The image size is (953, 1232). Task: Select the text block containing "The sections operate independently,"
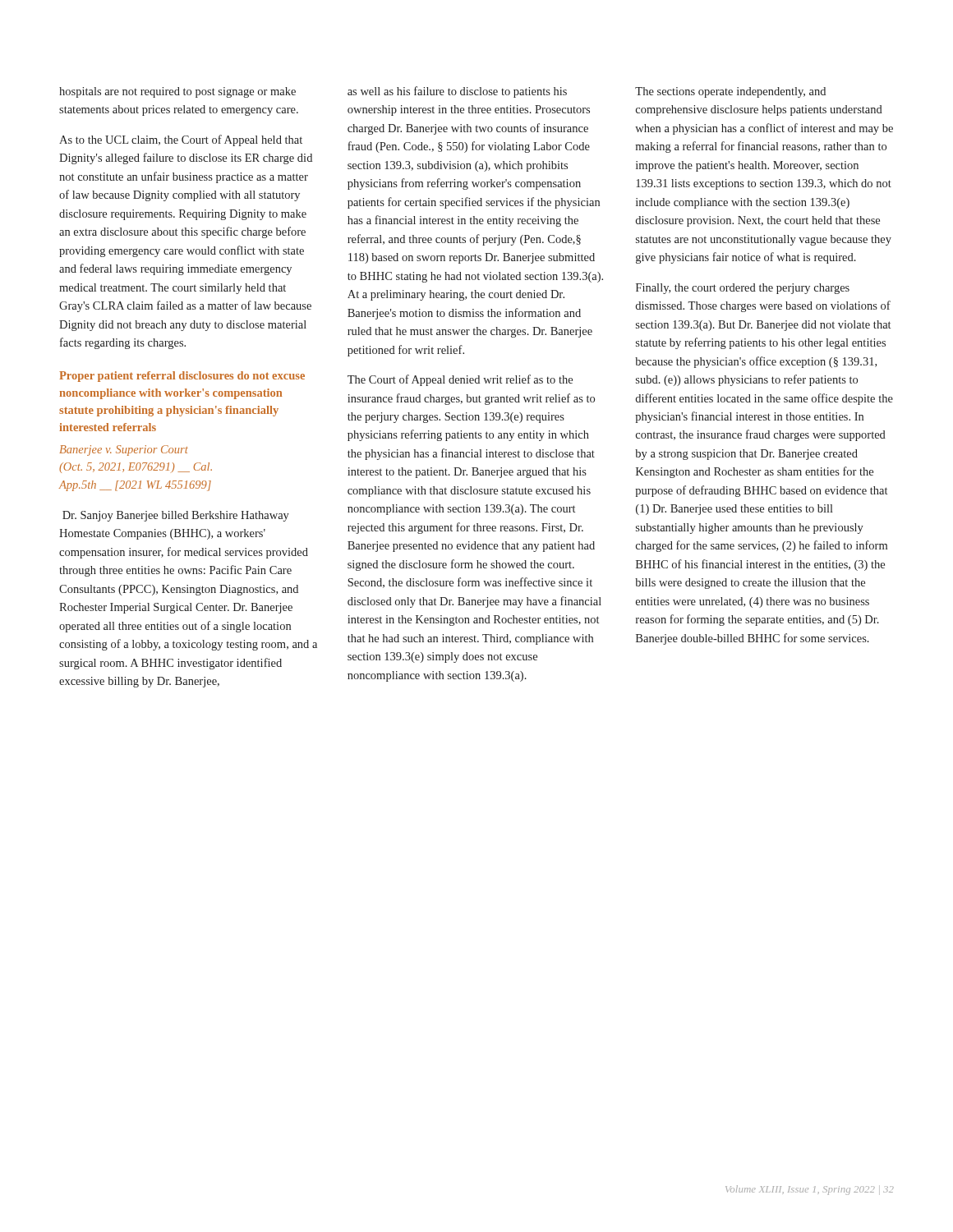765,365
